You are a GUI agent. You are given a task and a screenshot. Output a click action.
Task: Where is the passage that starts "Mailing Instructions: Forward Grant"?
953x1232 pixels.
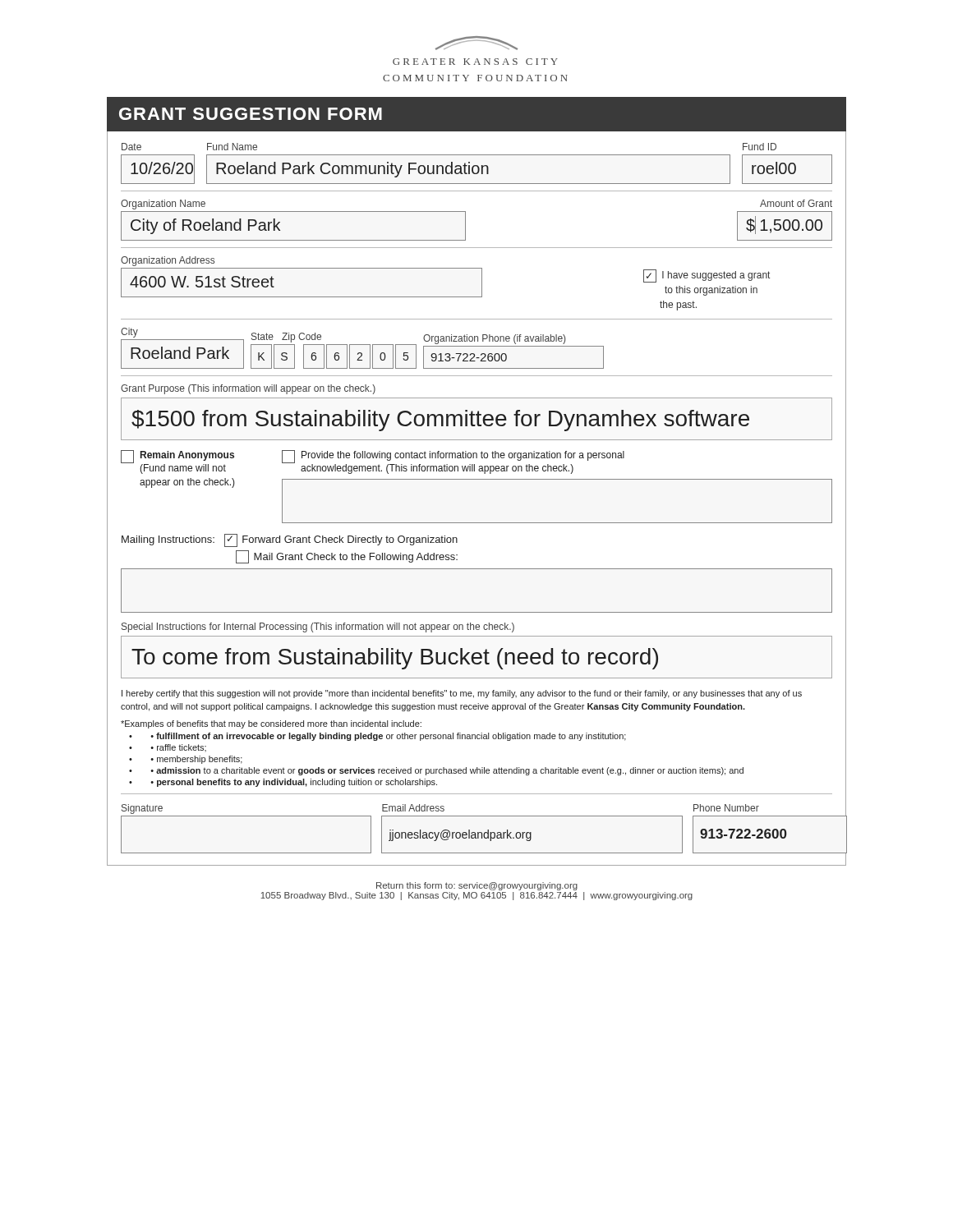[x=476, y=573]
